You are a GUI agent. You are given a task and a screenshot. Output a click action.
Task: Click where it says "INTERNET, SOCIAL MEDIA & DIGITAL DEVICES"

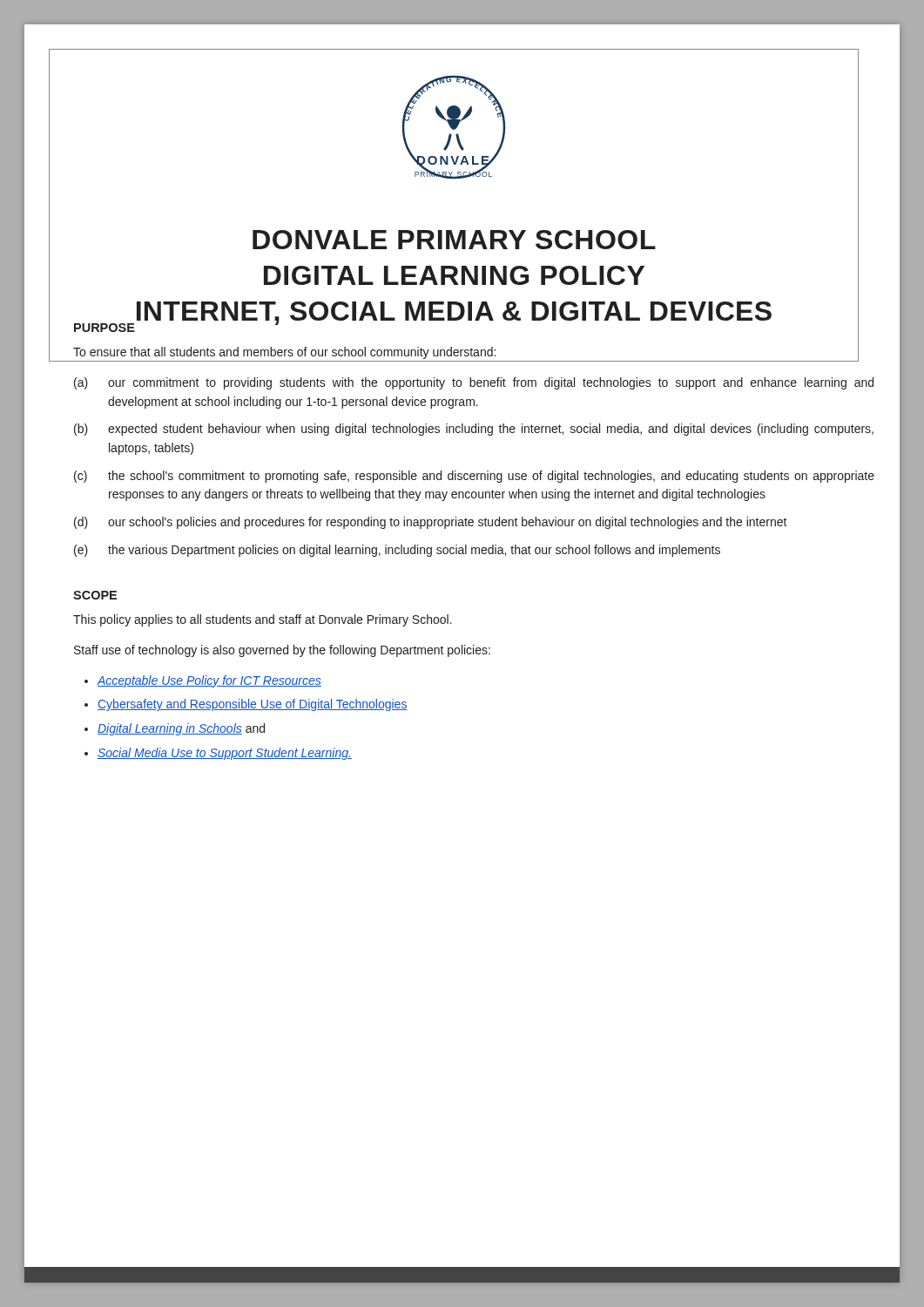click(x=454, y=311)
